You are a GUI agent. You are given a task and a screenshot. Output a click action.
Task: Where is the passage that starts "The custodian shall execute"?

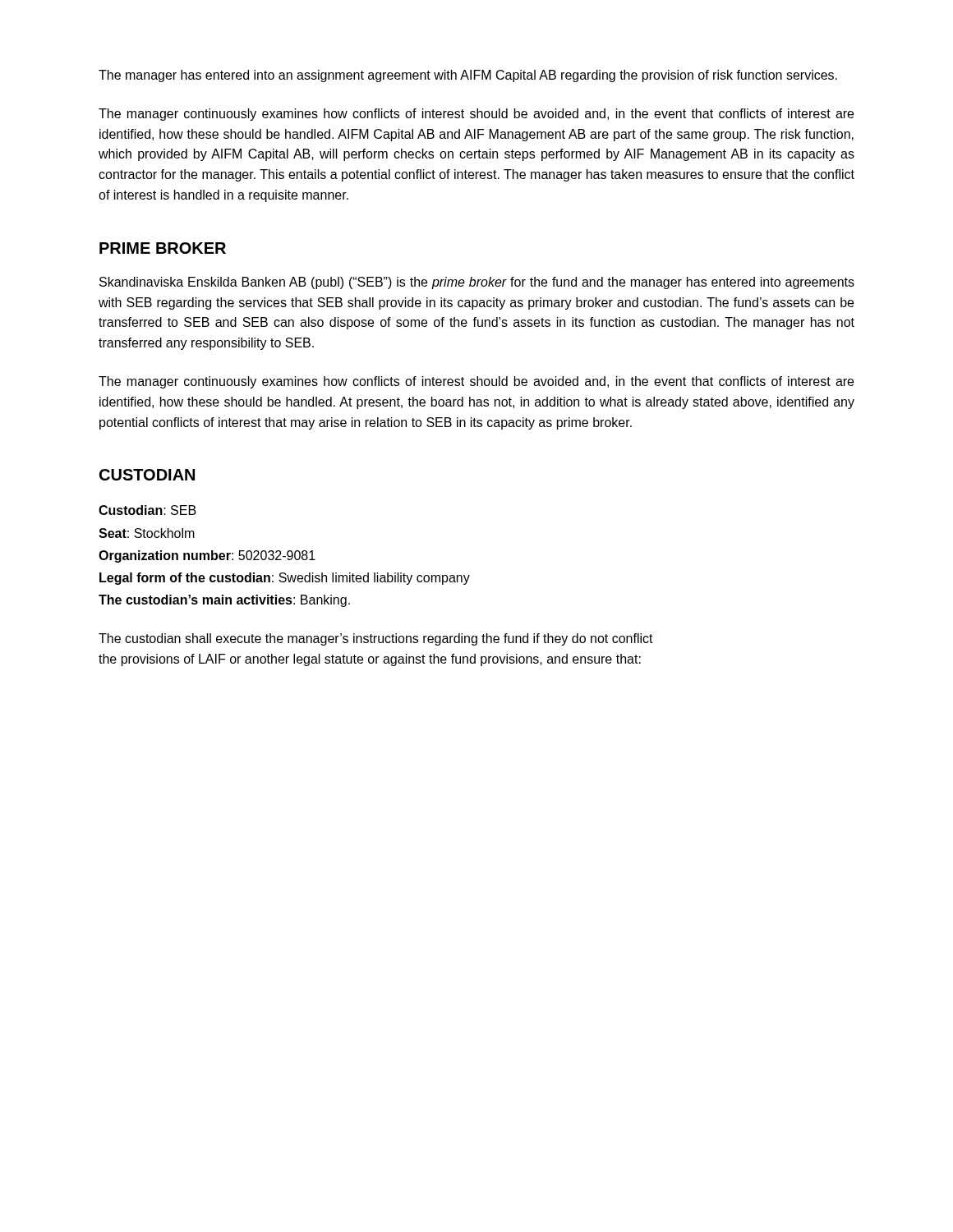(x=376, y=649)
